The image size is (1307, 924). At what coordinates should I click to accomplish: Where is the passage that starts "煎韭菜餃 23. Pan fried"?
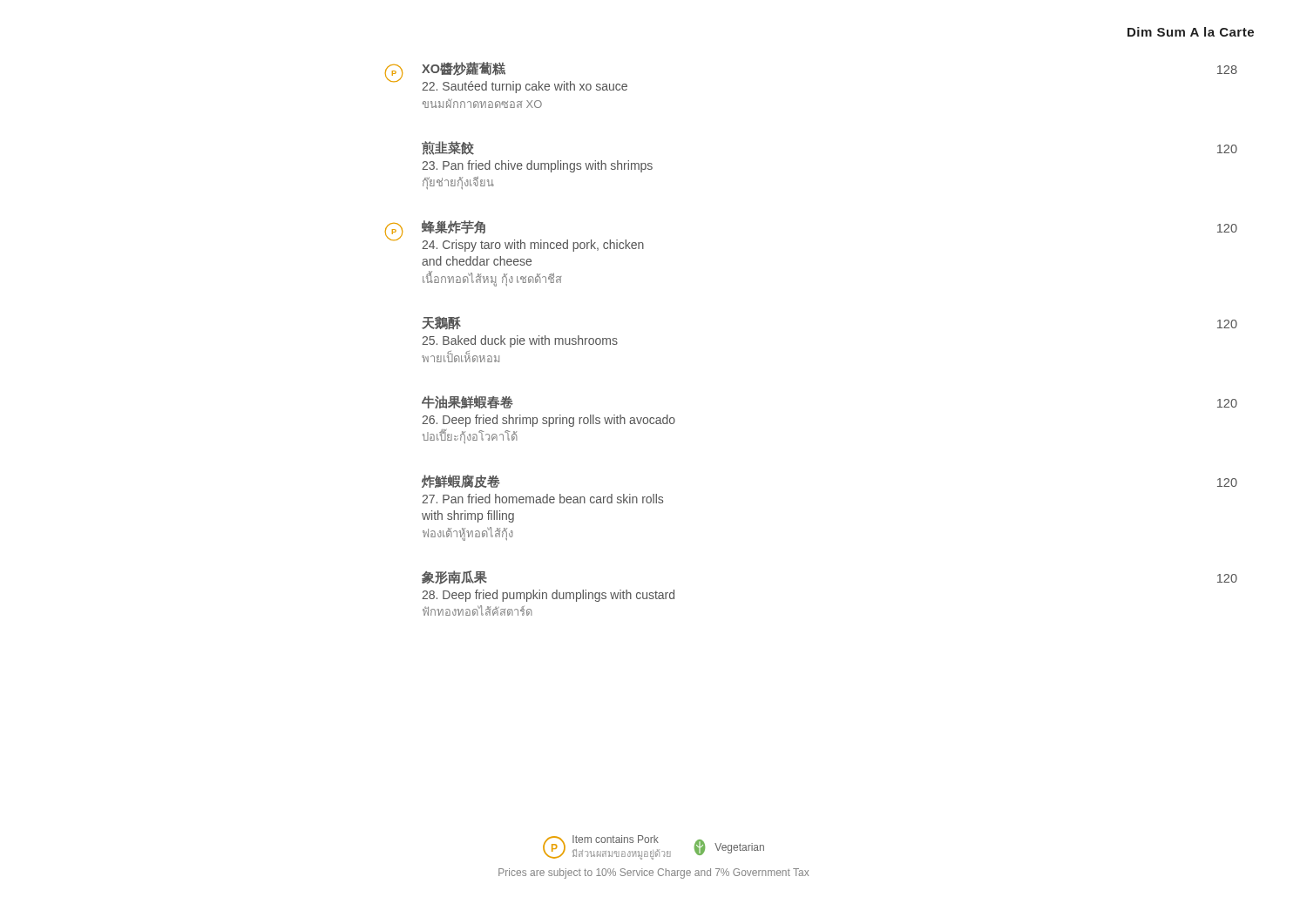tap(447, 148)
